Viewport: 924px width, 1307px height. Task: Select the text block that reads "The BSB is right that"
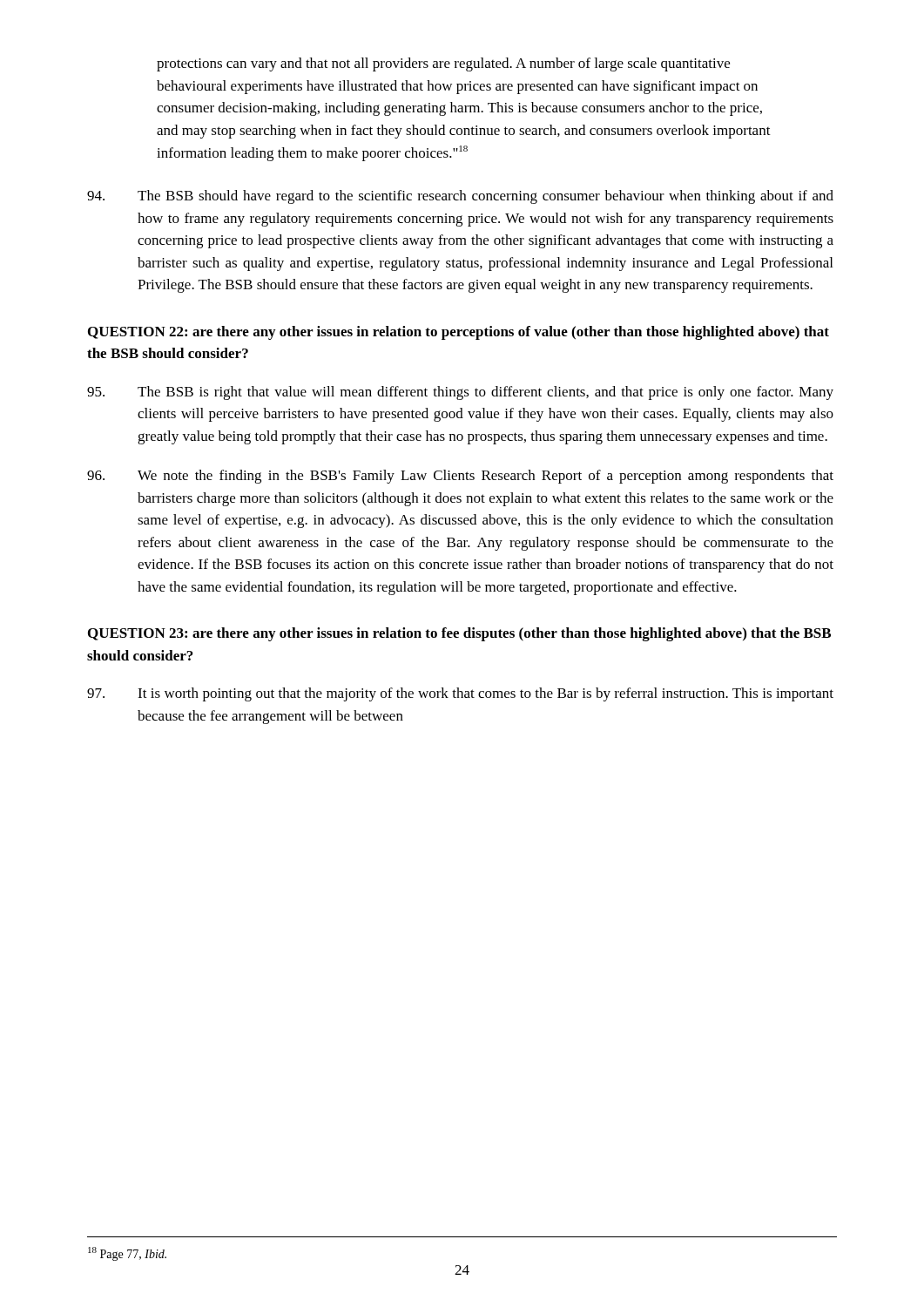coord(460,414)
